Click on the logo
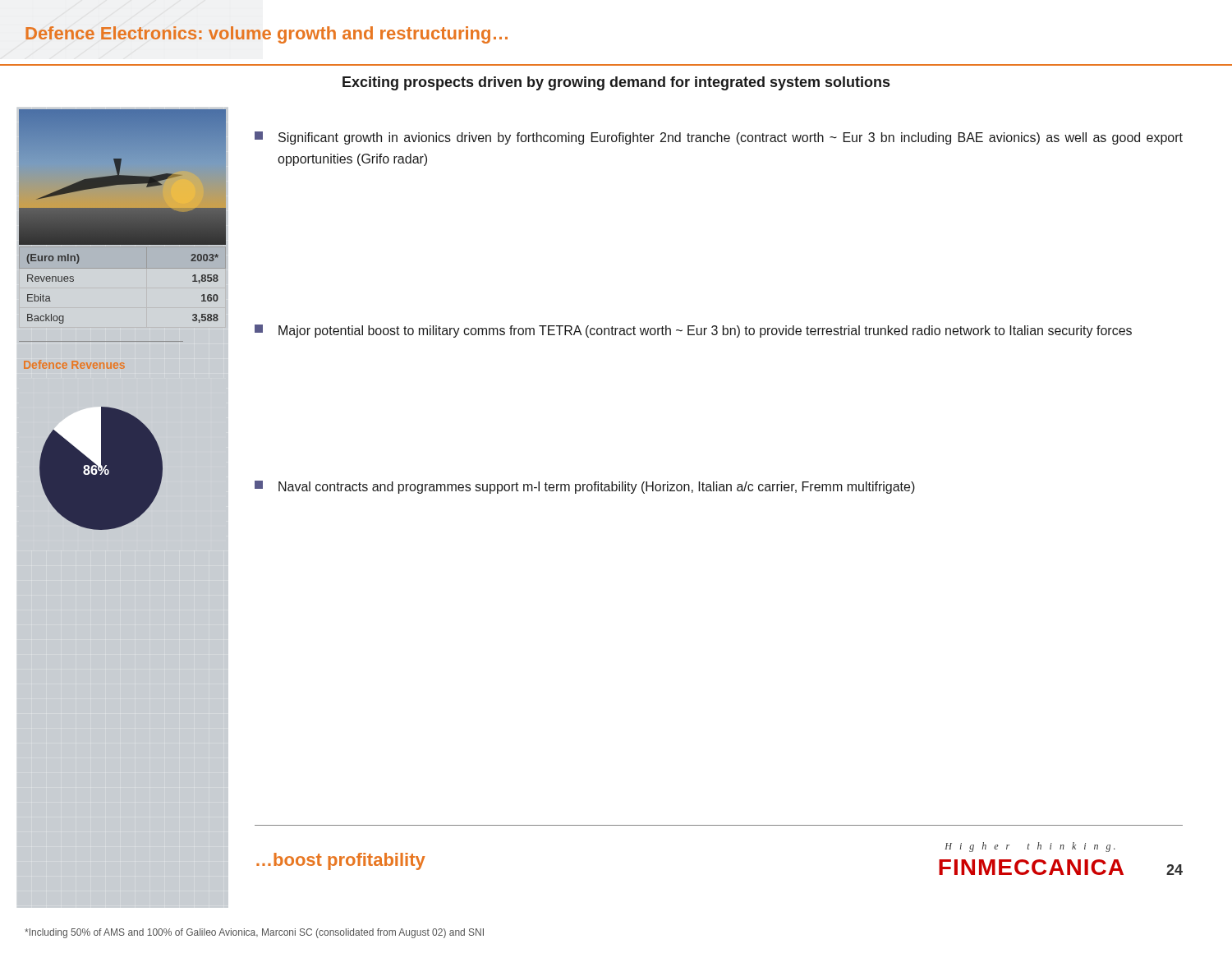 [1031, 861]
